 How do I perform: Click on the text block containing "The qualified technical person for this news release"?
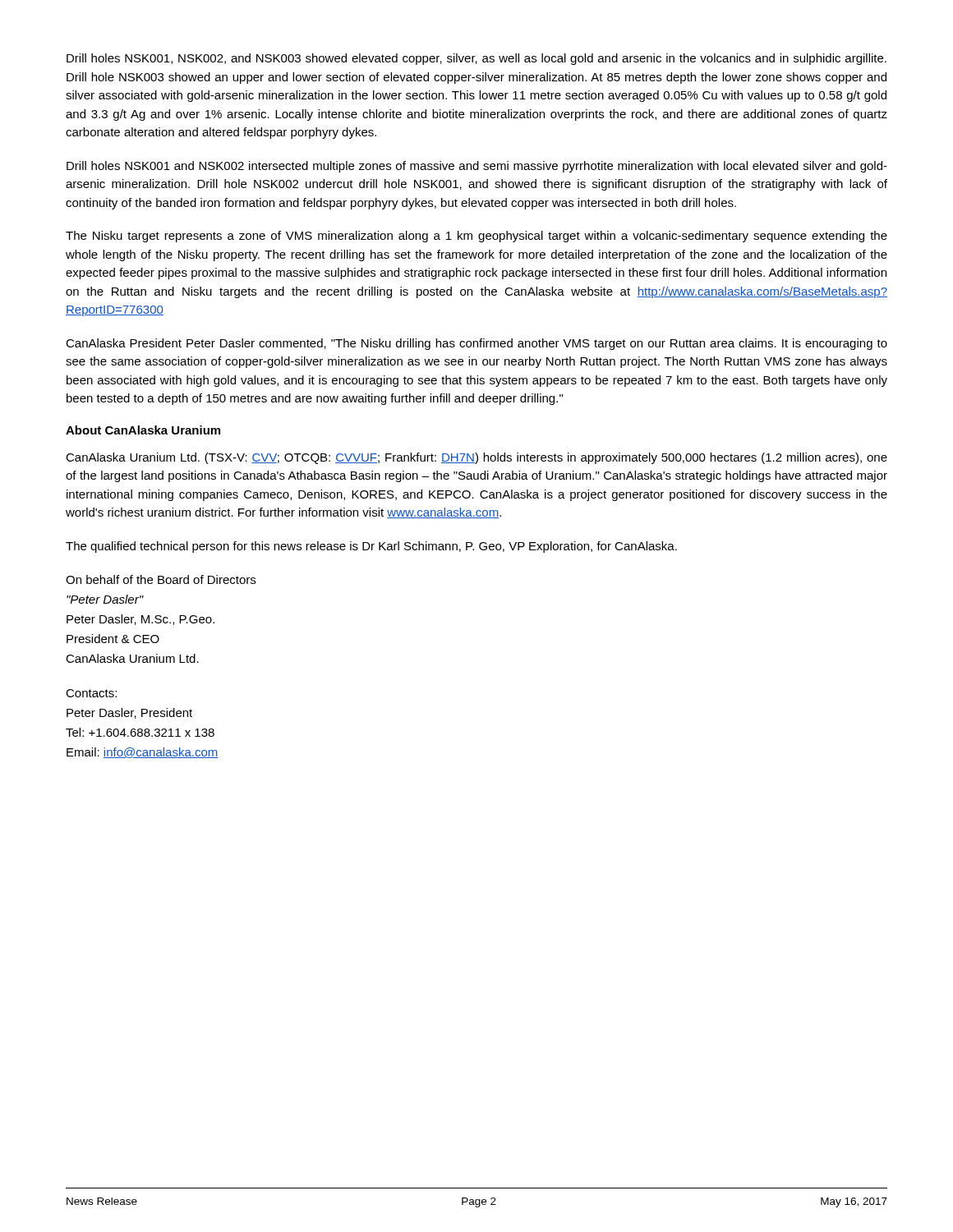click(x=372, y=545)
